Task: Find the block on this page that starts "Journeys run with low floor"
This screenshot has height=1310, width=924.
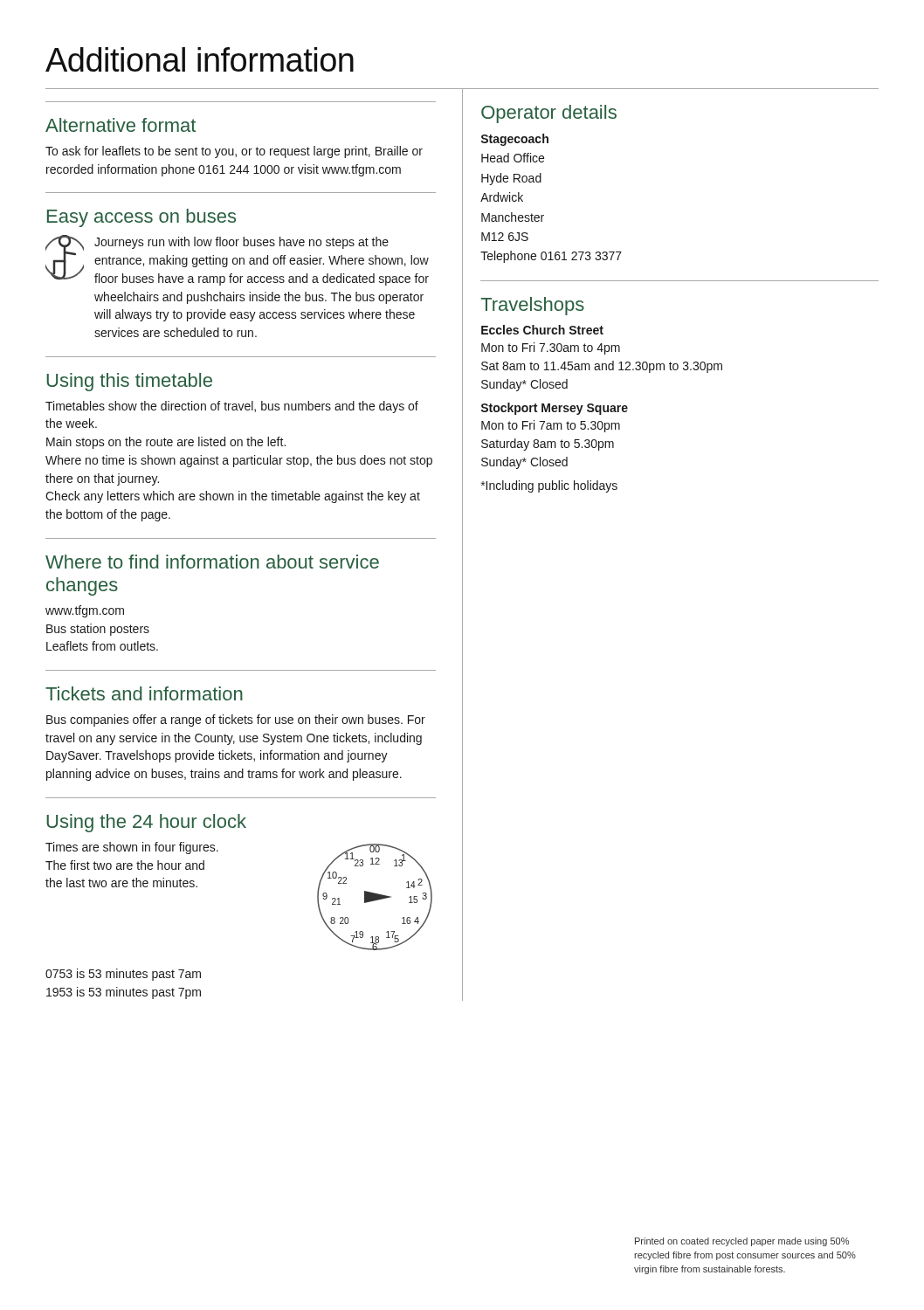Action: (241, 288)
